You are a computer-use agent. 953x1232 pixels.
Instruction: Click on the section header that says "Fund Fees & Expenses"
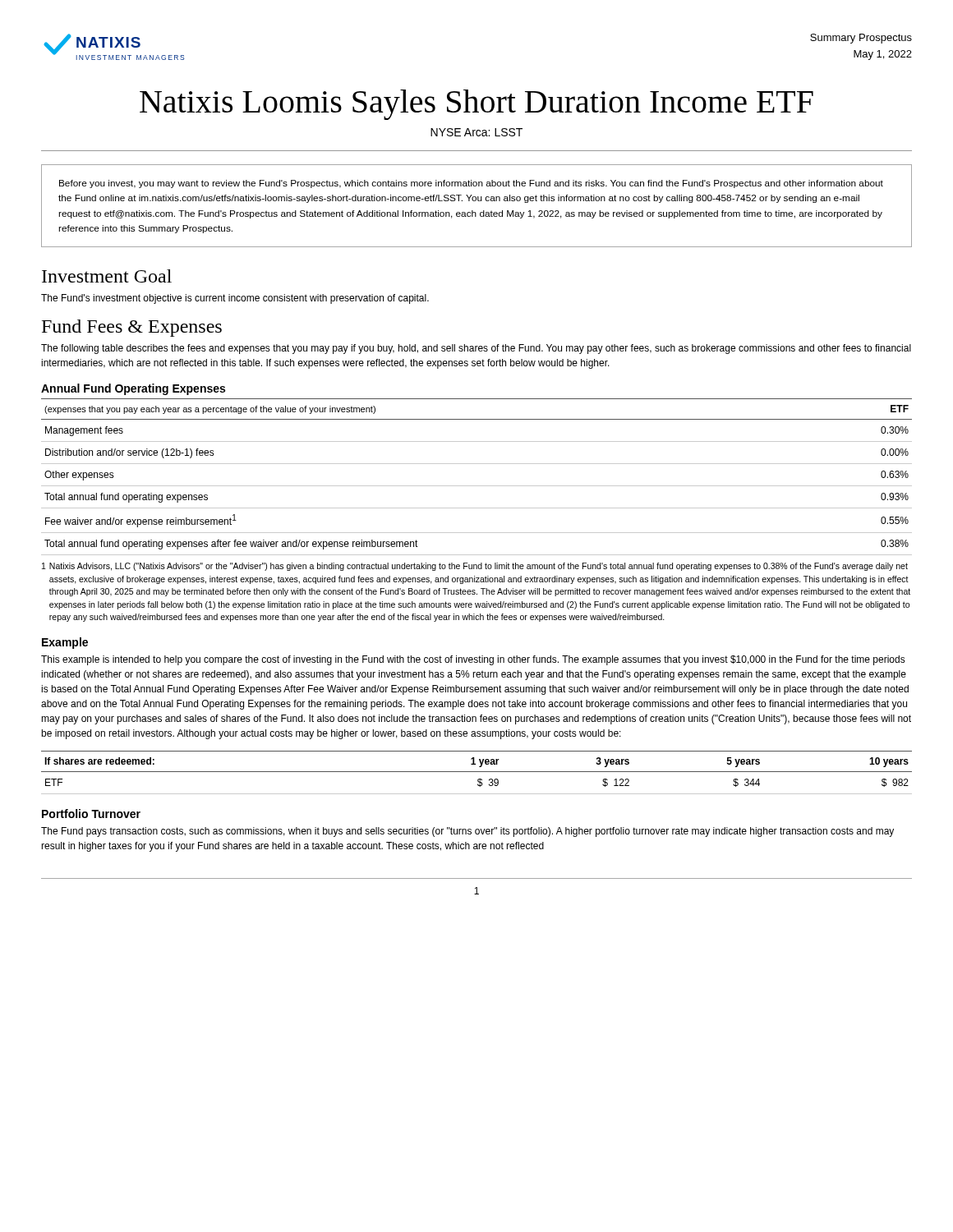pyautogui.click(x=132, y=326)
